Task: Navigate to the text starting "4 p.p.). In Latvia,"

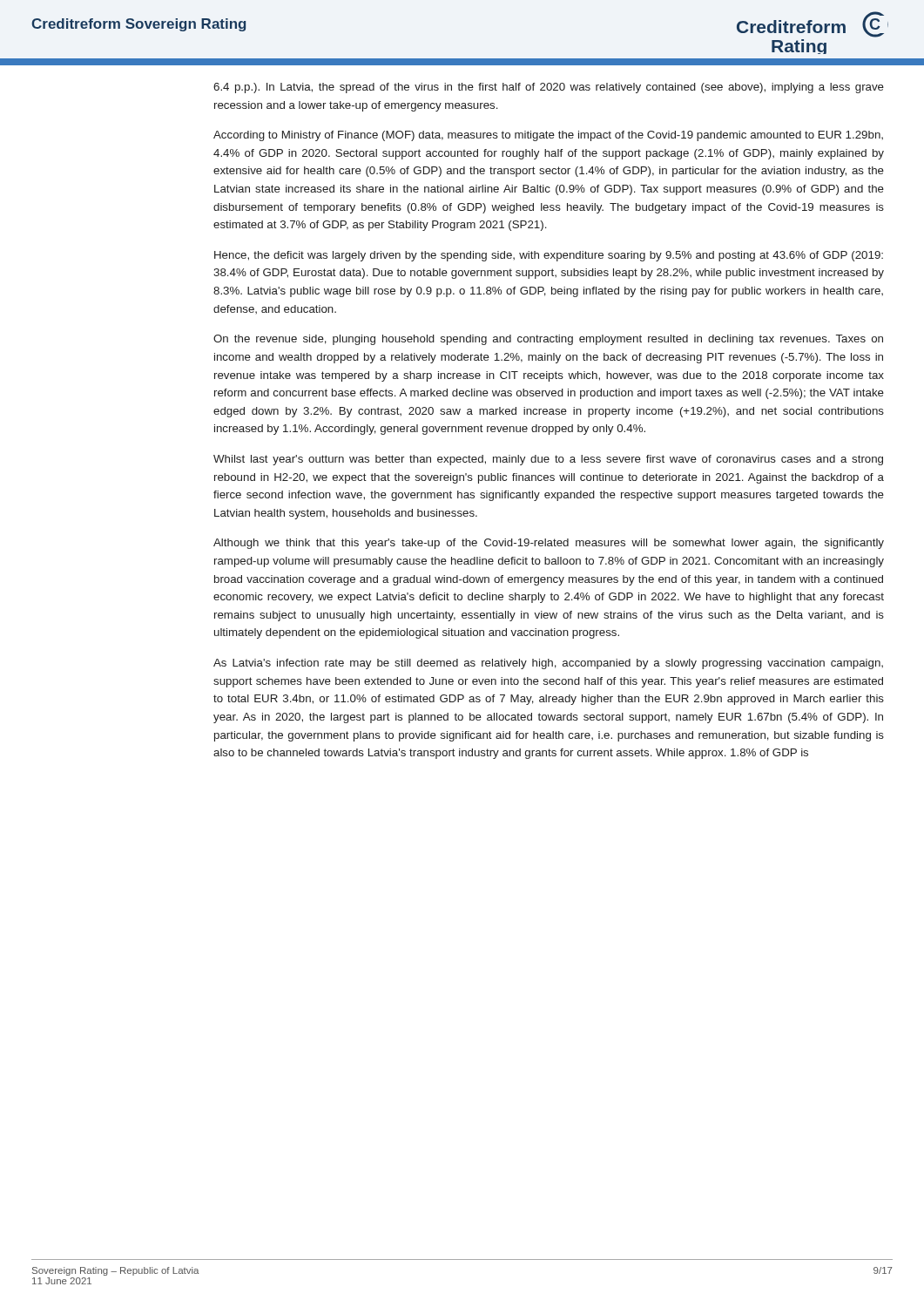Action: 549,96
